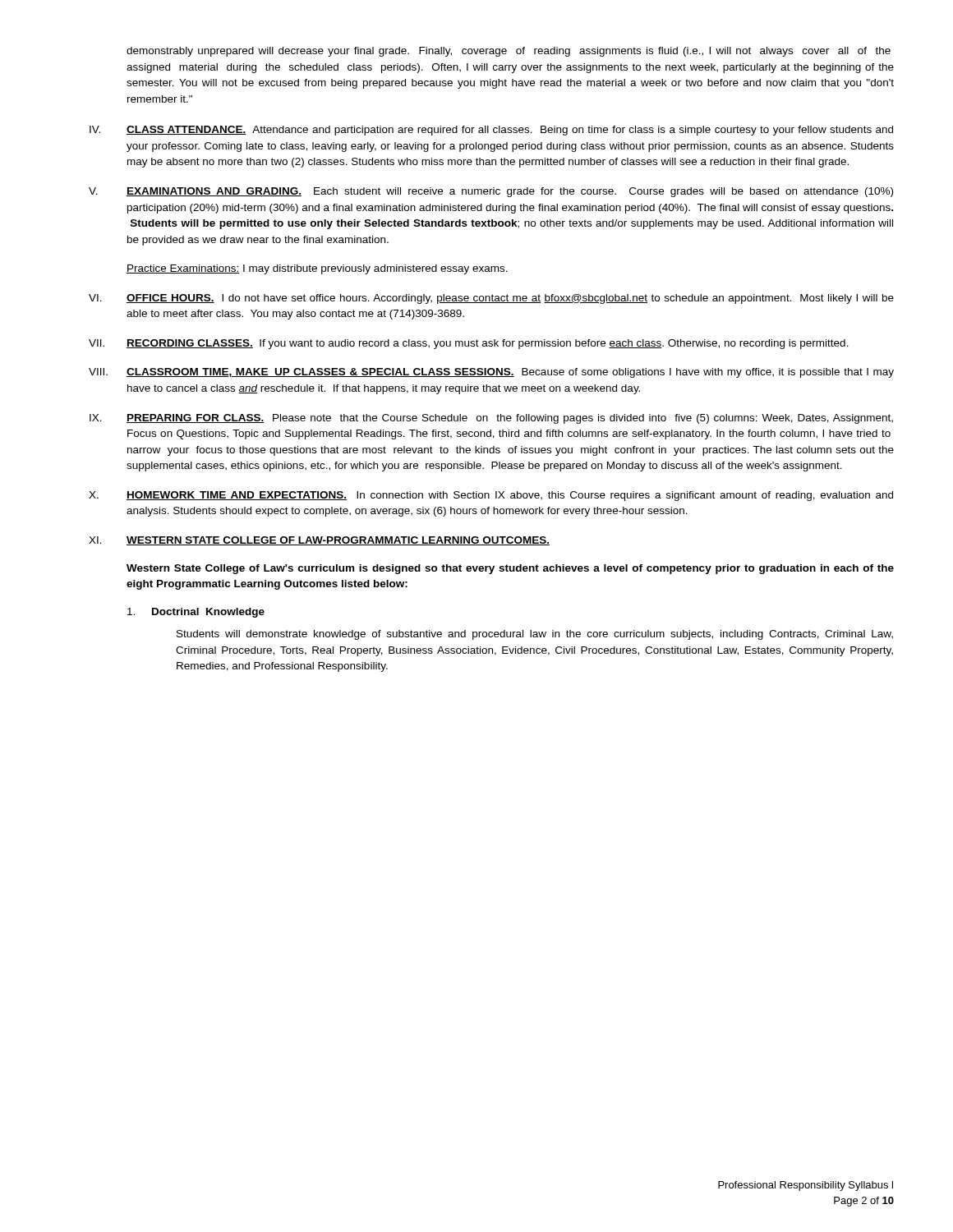953x1232 pixels.
Task: Point to the text block starting "Doctrinal Knowledge"
Action: point(196,613)
